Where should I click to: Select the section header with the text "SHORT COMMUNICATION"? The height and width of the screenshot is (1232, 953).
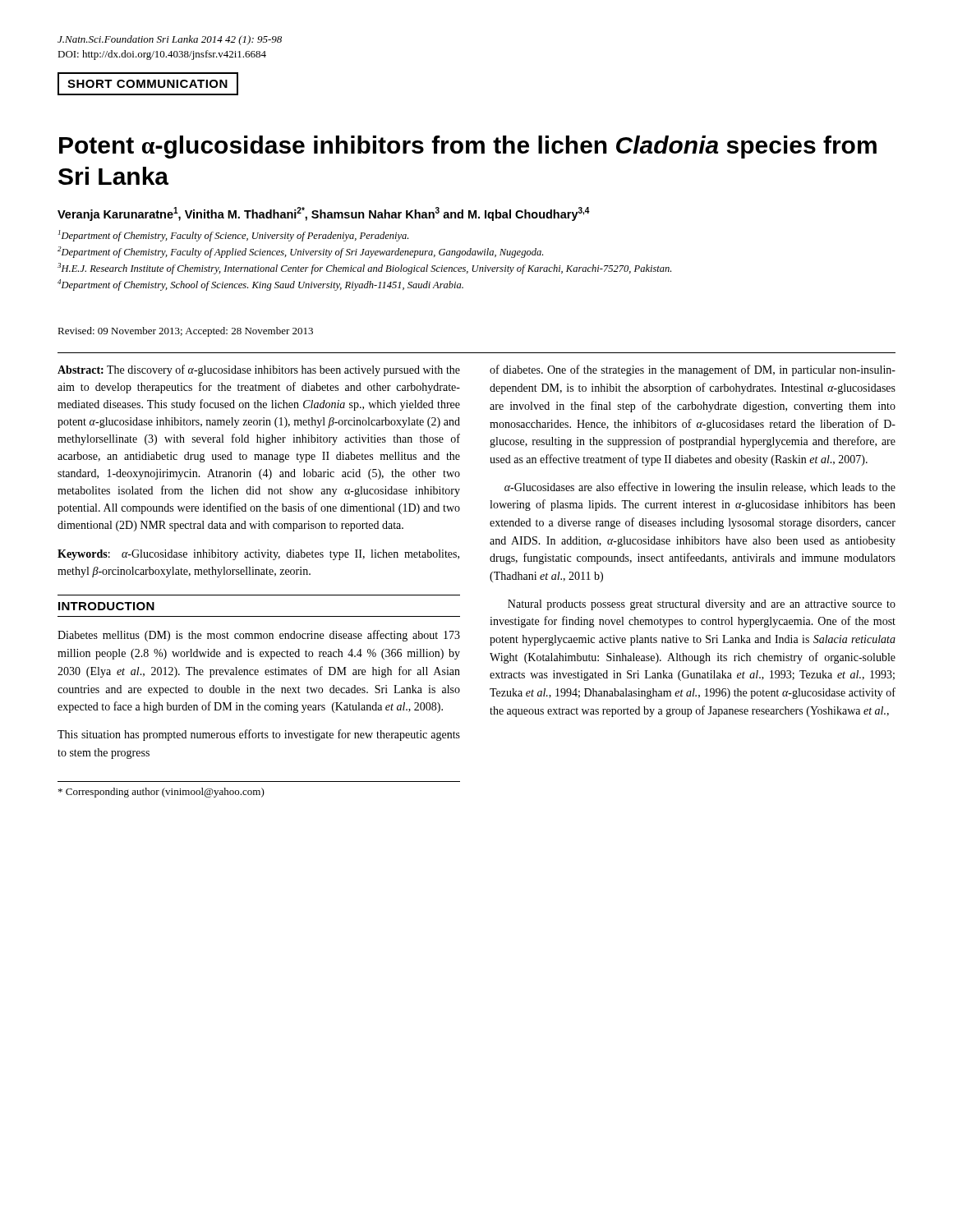[148, 84]
